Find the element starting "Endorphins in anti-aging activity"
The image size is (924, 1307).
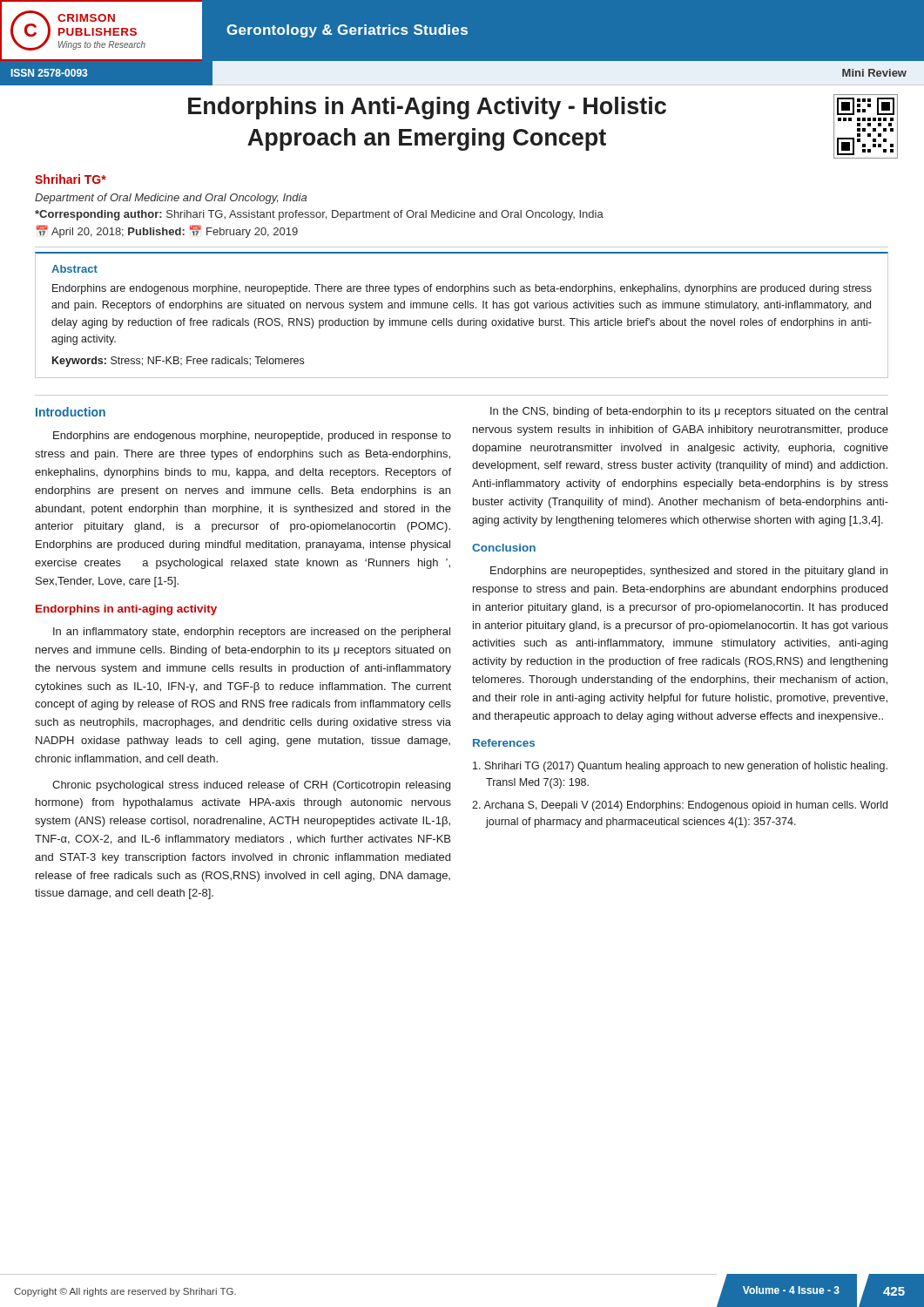[126, 608]
